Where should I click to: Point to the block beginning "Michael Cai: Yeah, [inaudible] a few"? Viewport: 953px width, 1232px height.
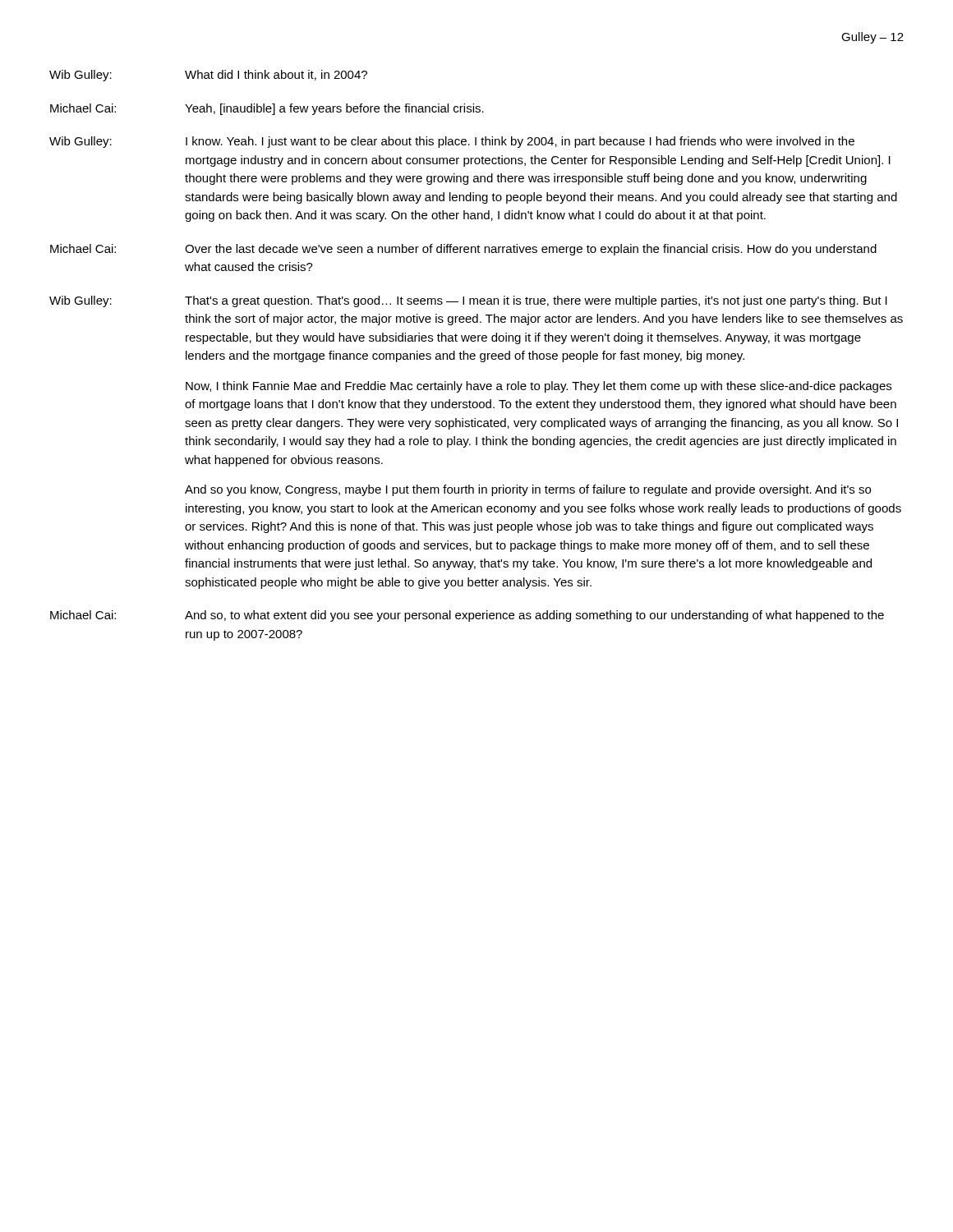(476, 108)
